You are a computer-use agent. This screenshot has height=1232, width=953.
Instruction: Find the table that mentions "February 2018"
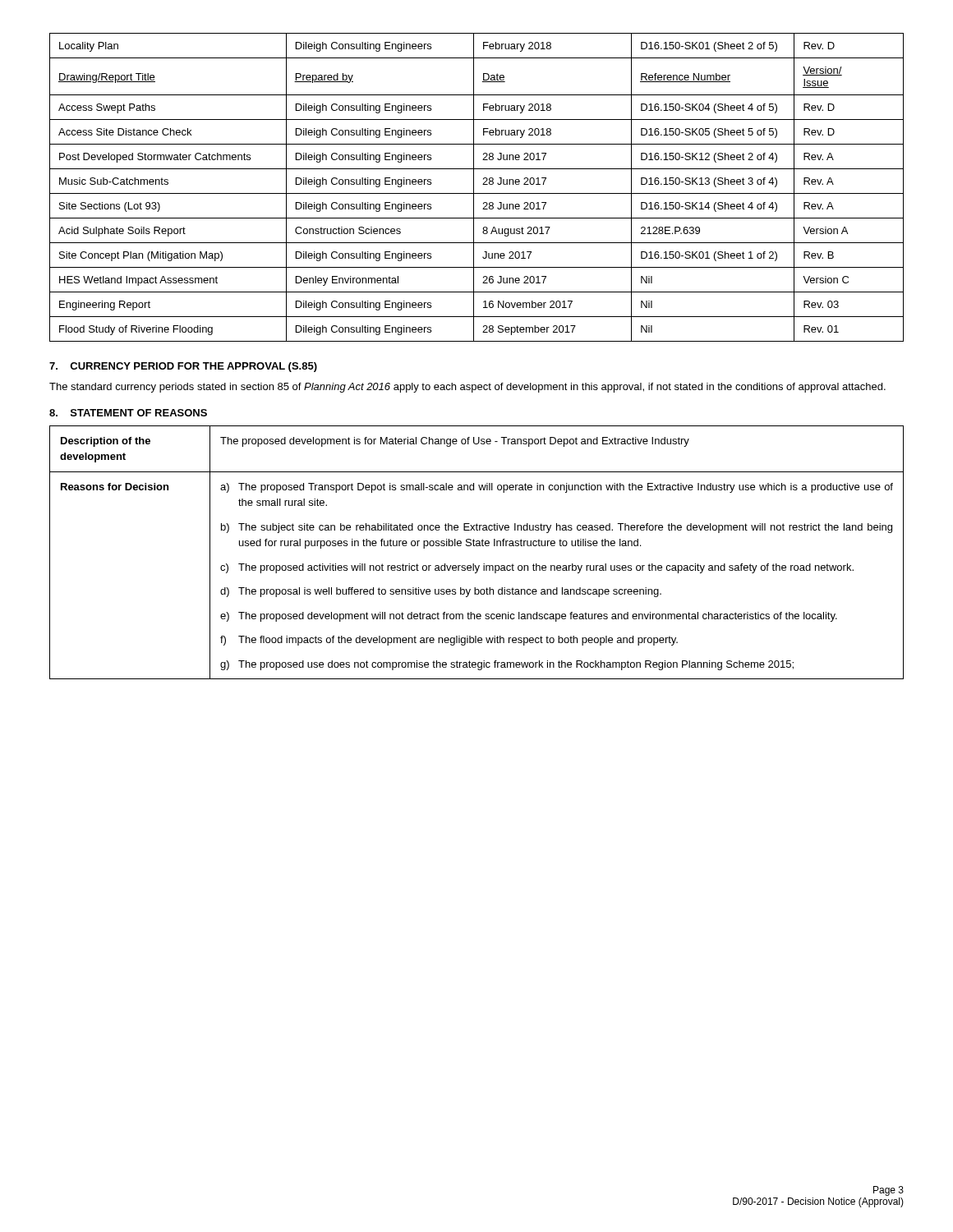476,187
